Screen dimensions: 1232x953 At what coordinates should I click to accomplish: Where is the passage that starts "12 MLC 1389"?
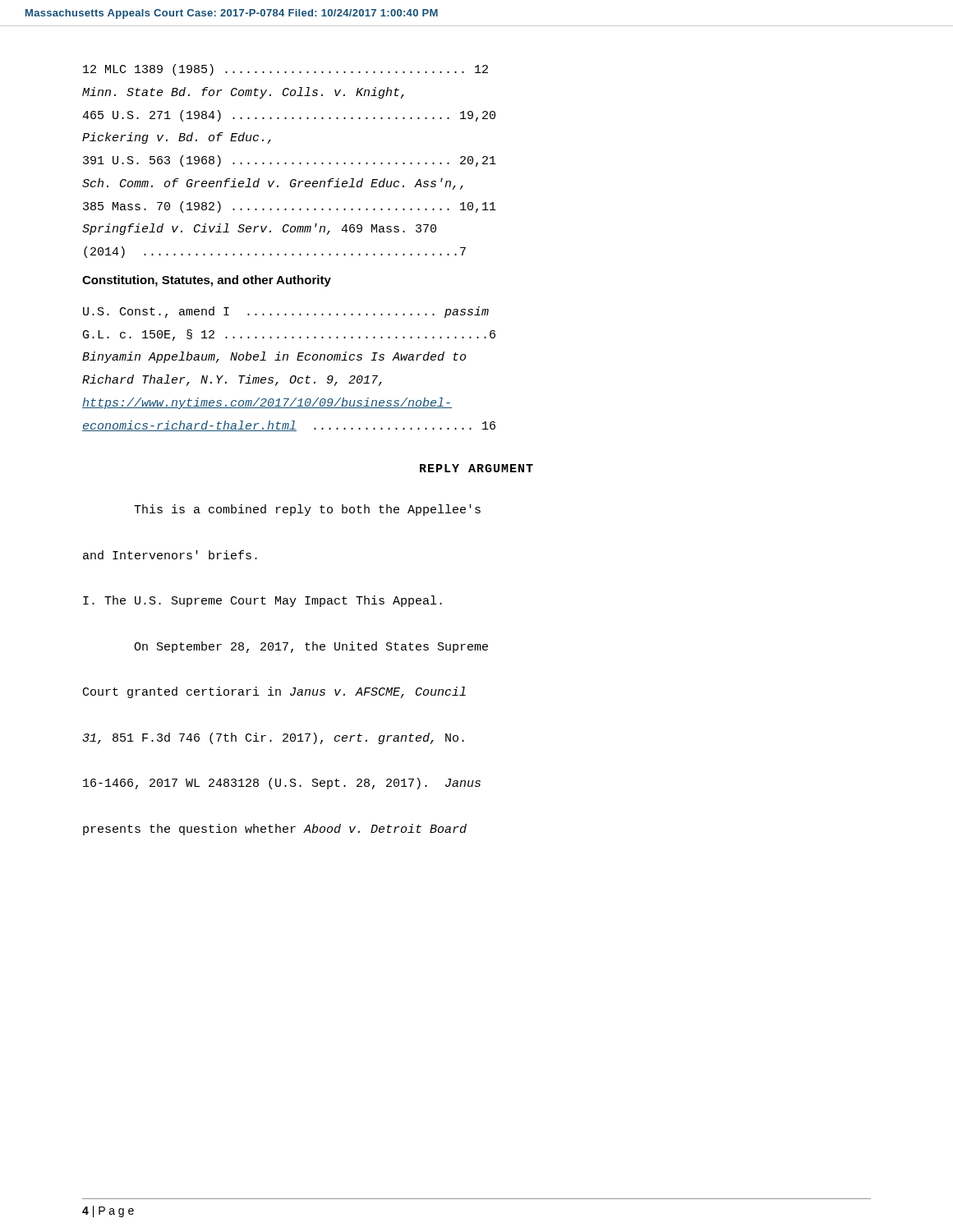pyautogui.click(x=286, y=70)
